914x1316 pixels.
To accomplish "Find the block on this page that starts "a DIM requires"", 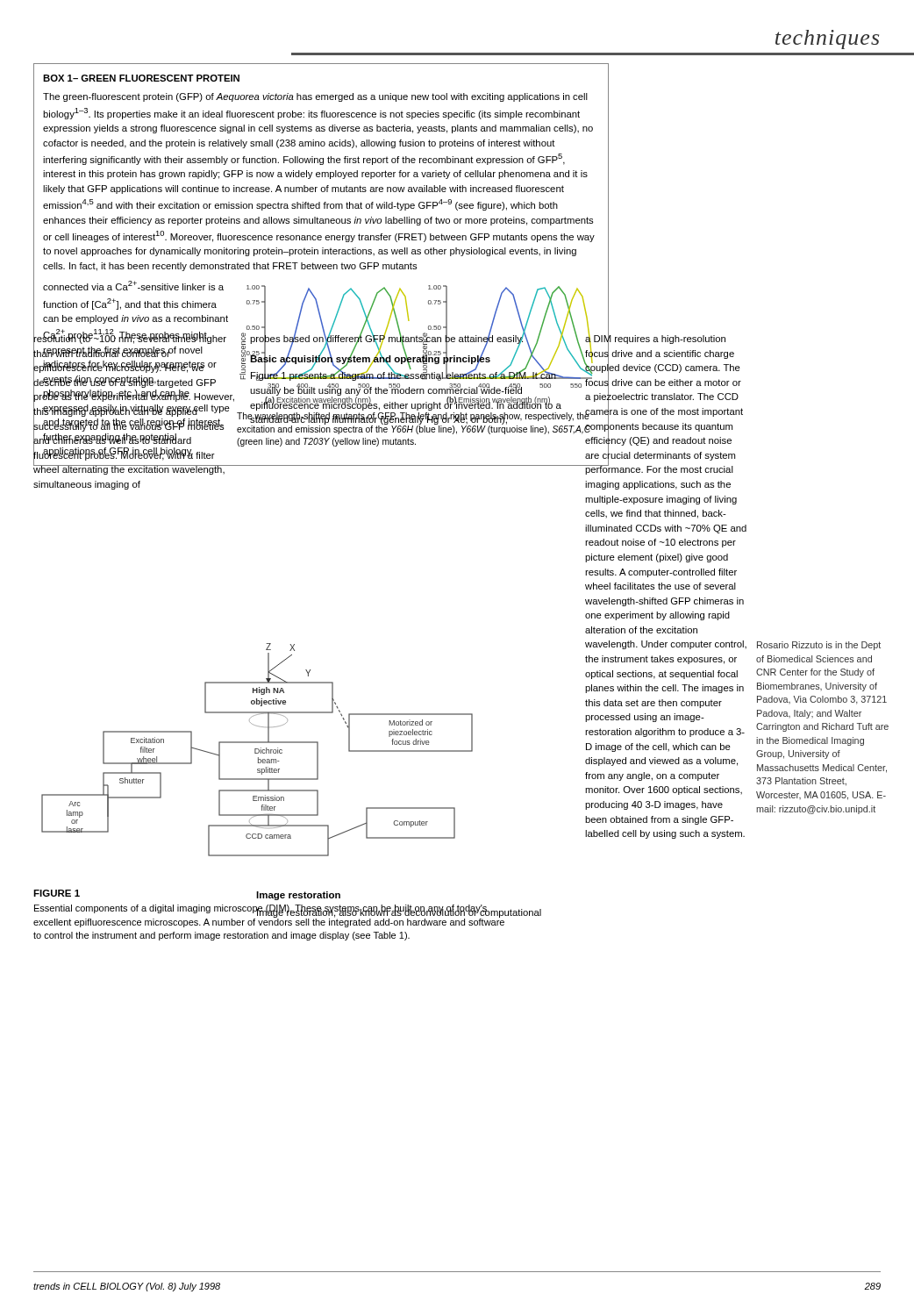I will click(x=666, y=586).
